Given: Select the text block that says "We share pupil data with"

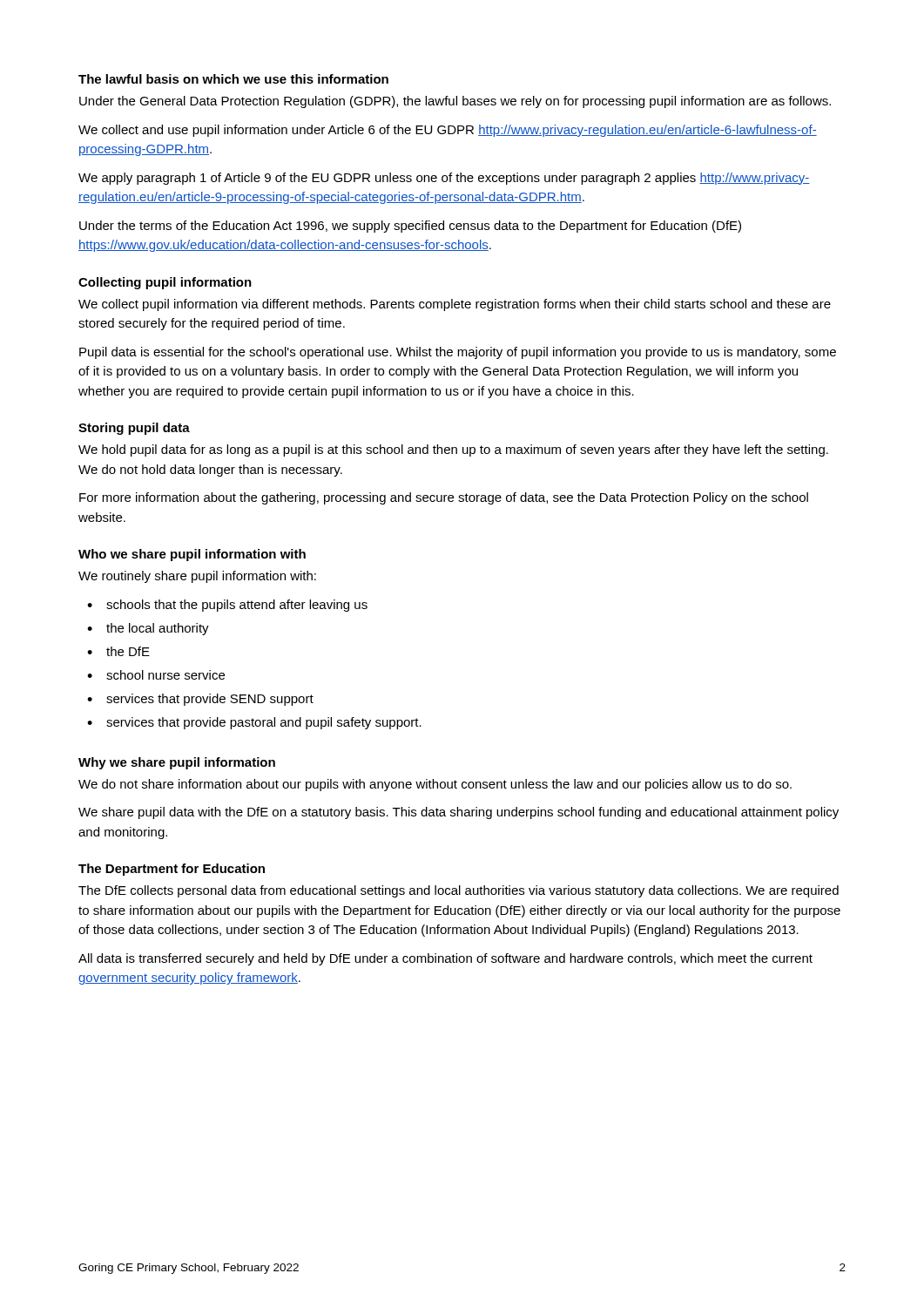Looking at the screenshot, I should [x=459, y=822].
